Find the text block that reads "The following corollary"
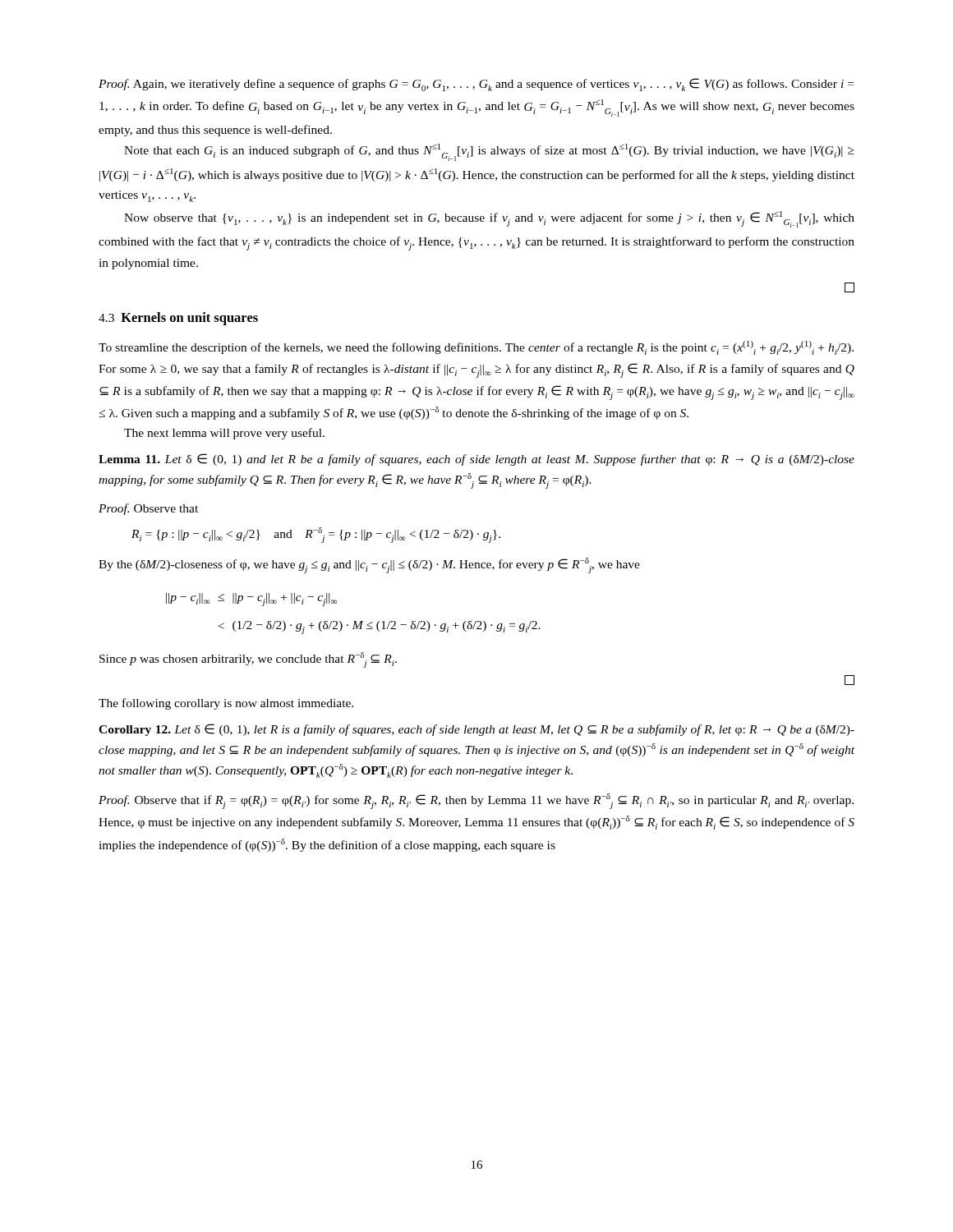Screen dimensions: 1232x953 tap(226, 704)
